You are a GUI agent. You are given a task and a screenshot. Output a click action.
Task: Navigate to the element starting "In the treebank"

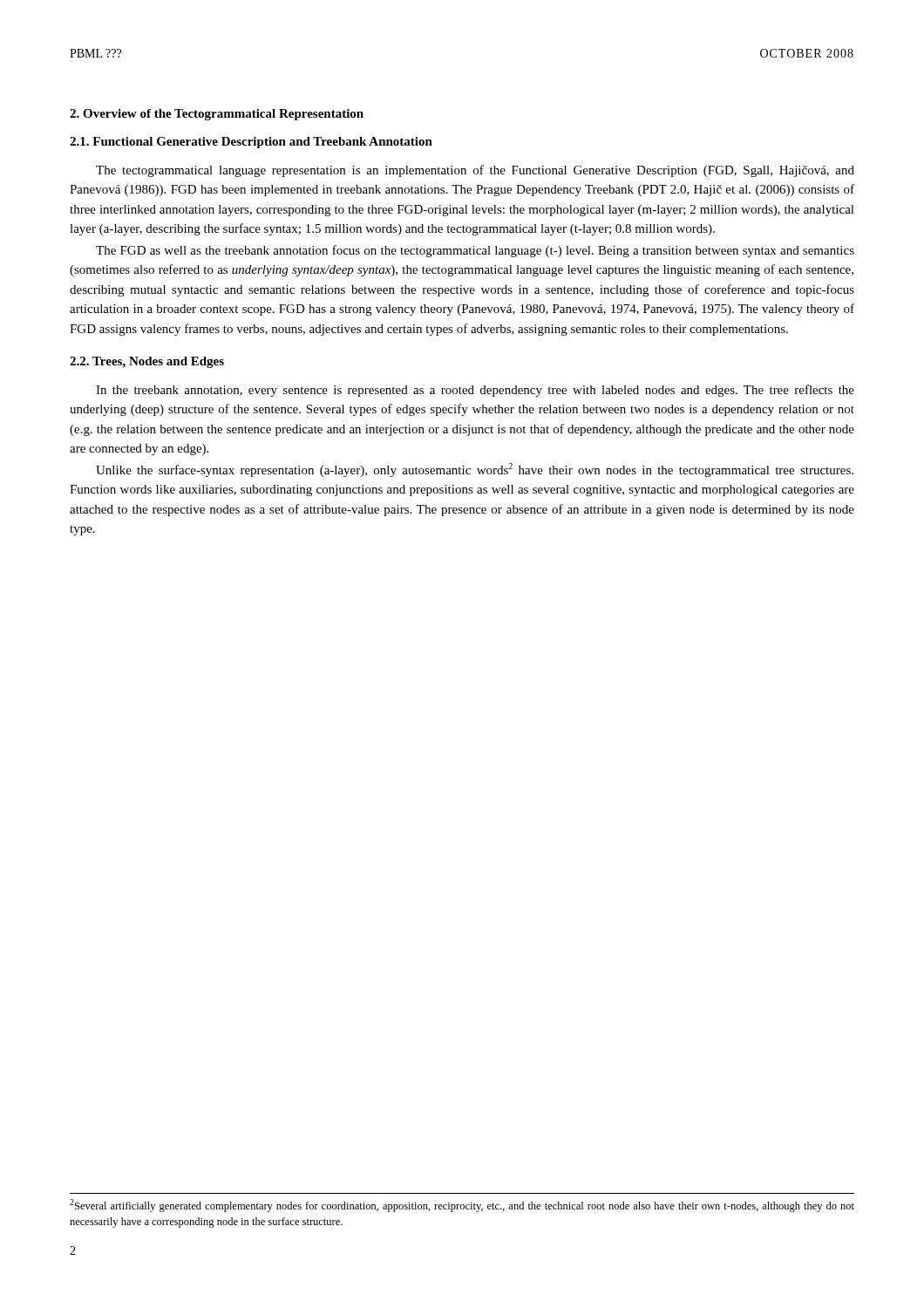click(462, 419)
